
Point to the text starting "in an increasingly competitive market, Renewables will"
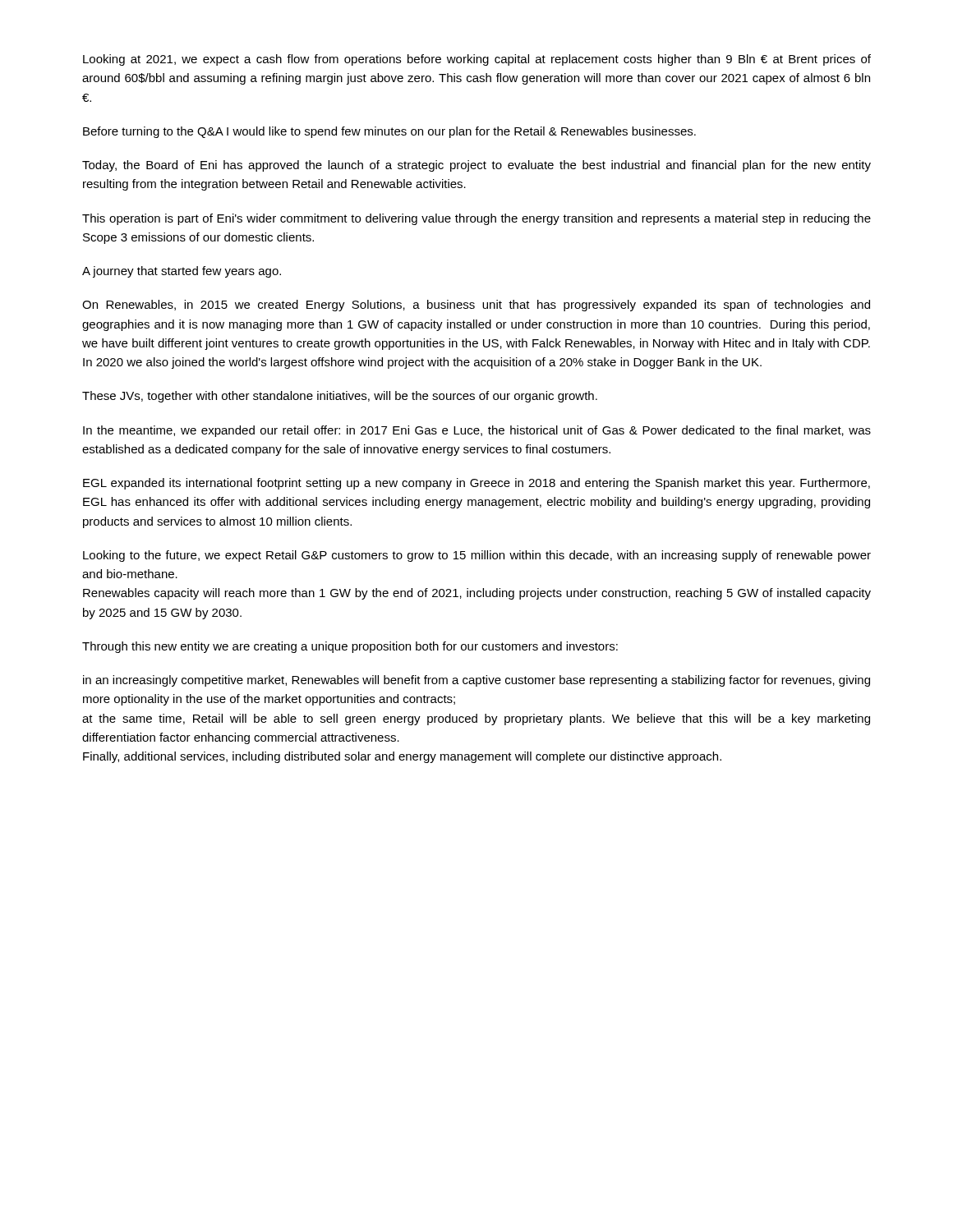click(476, 718)
